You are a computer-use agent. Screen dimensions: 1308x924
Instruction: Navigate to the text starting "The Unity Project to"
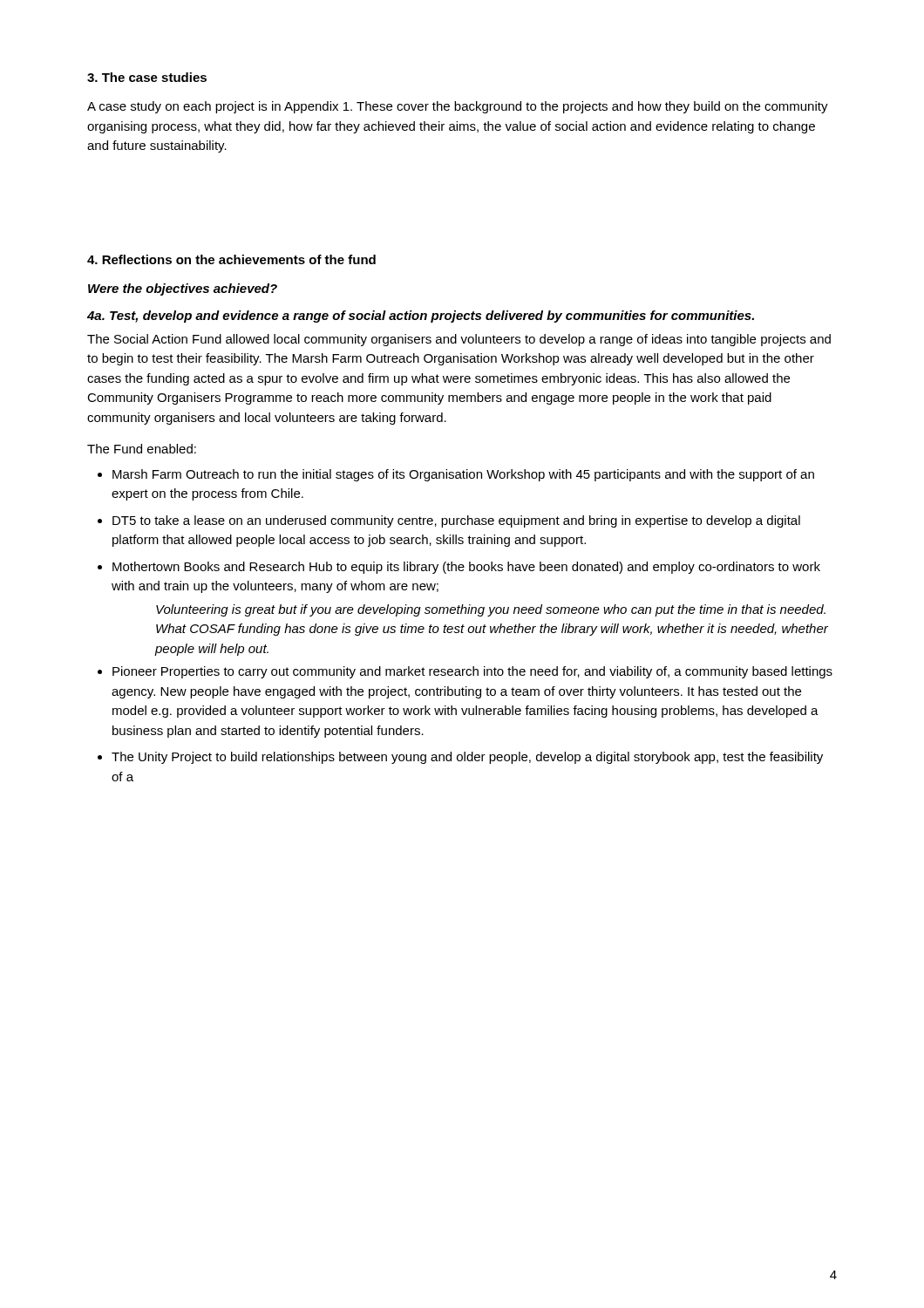467,766
